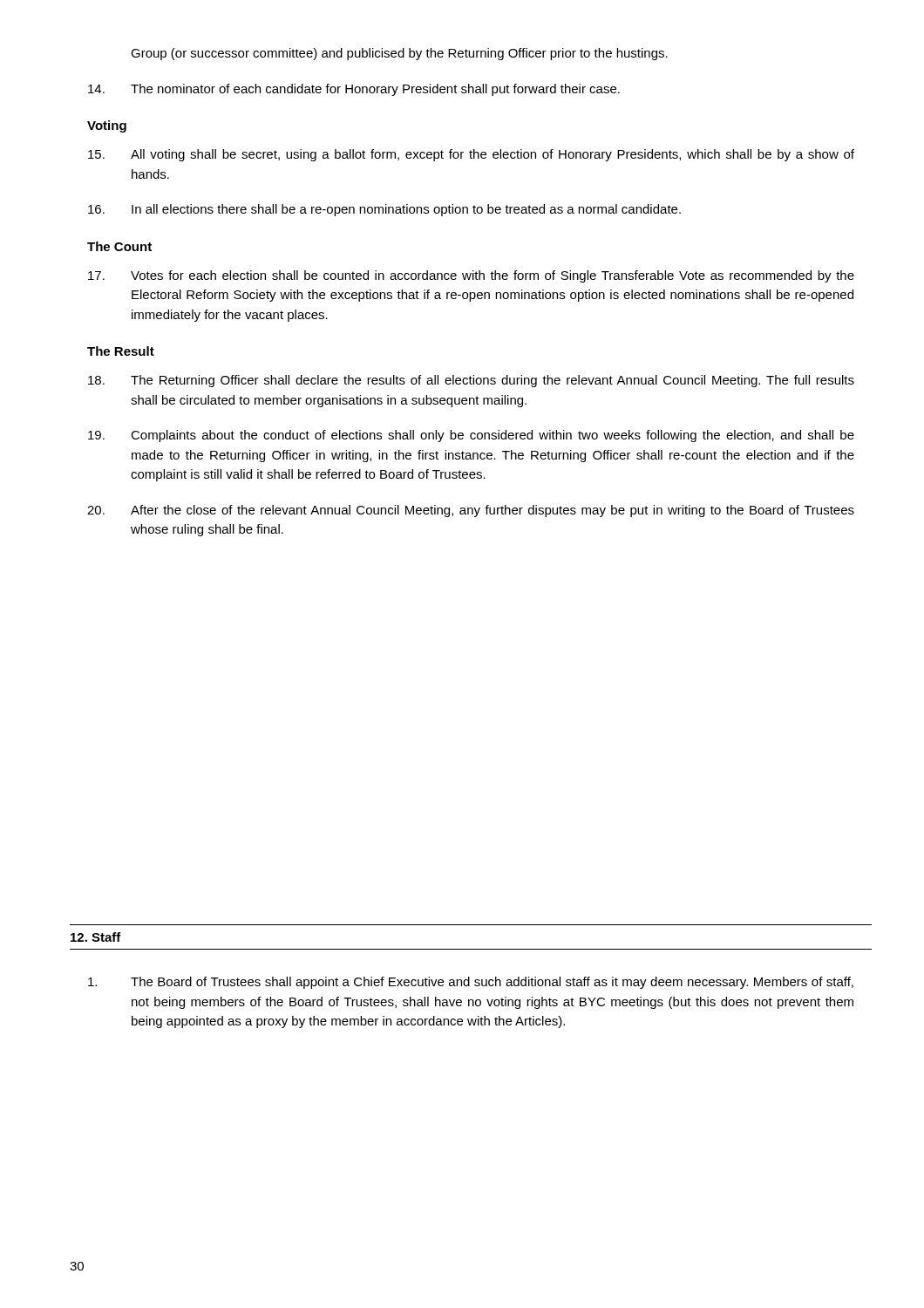The height and width of the screenshot is (1308, 924).
Task: Point to the element starting "The Count"
Action: click(x=119, y=246)
